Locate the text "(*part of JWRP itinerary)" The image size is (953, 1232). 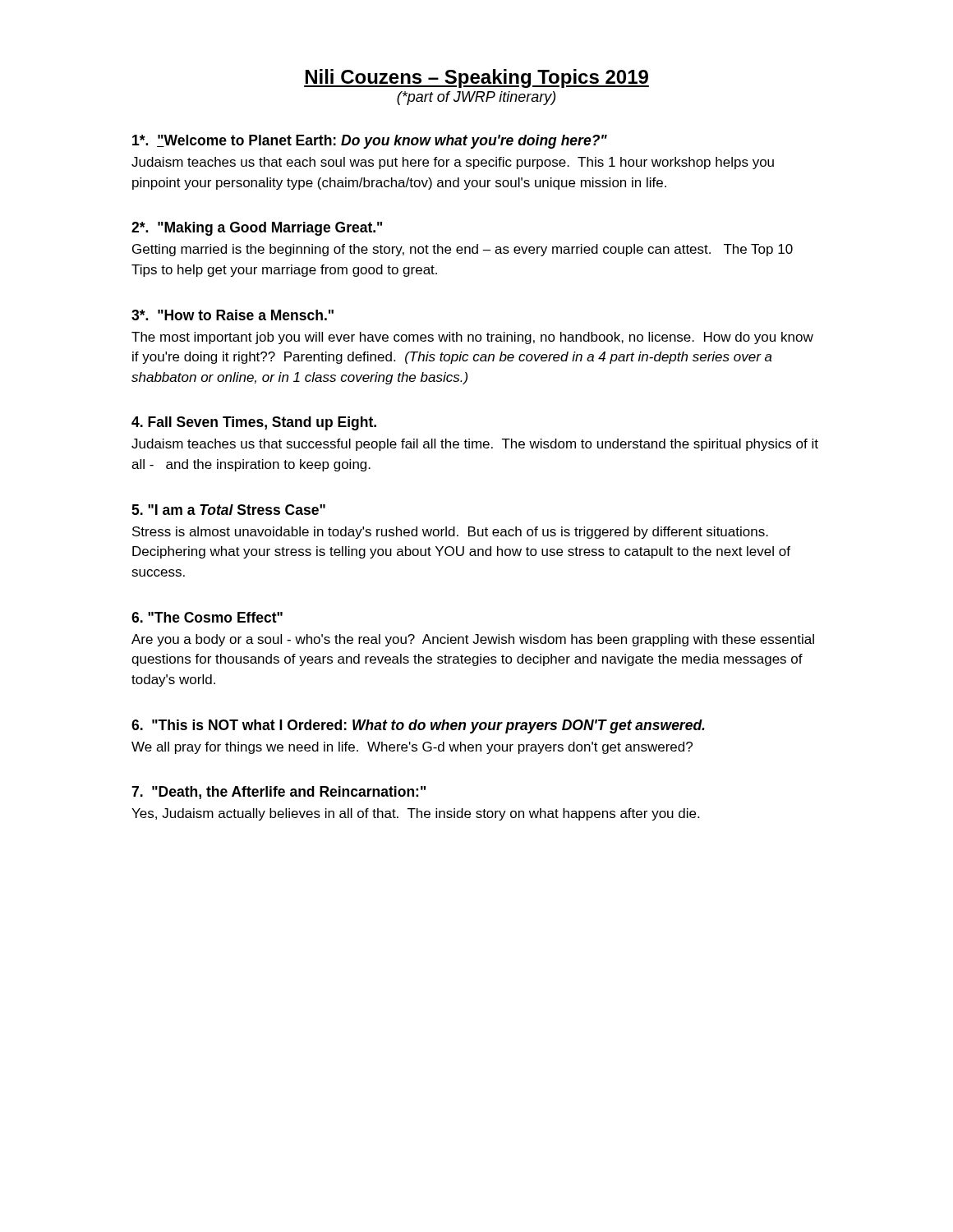point(476,97)
